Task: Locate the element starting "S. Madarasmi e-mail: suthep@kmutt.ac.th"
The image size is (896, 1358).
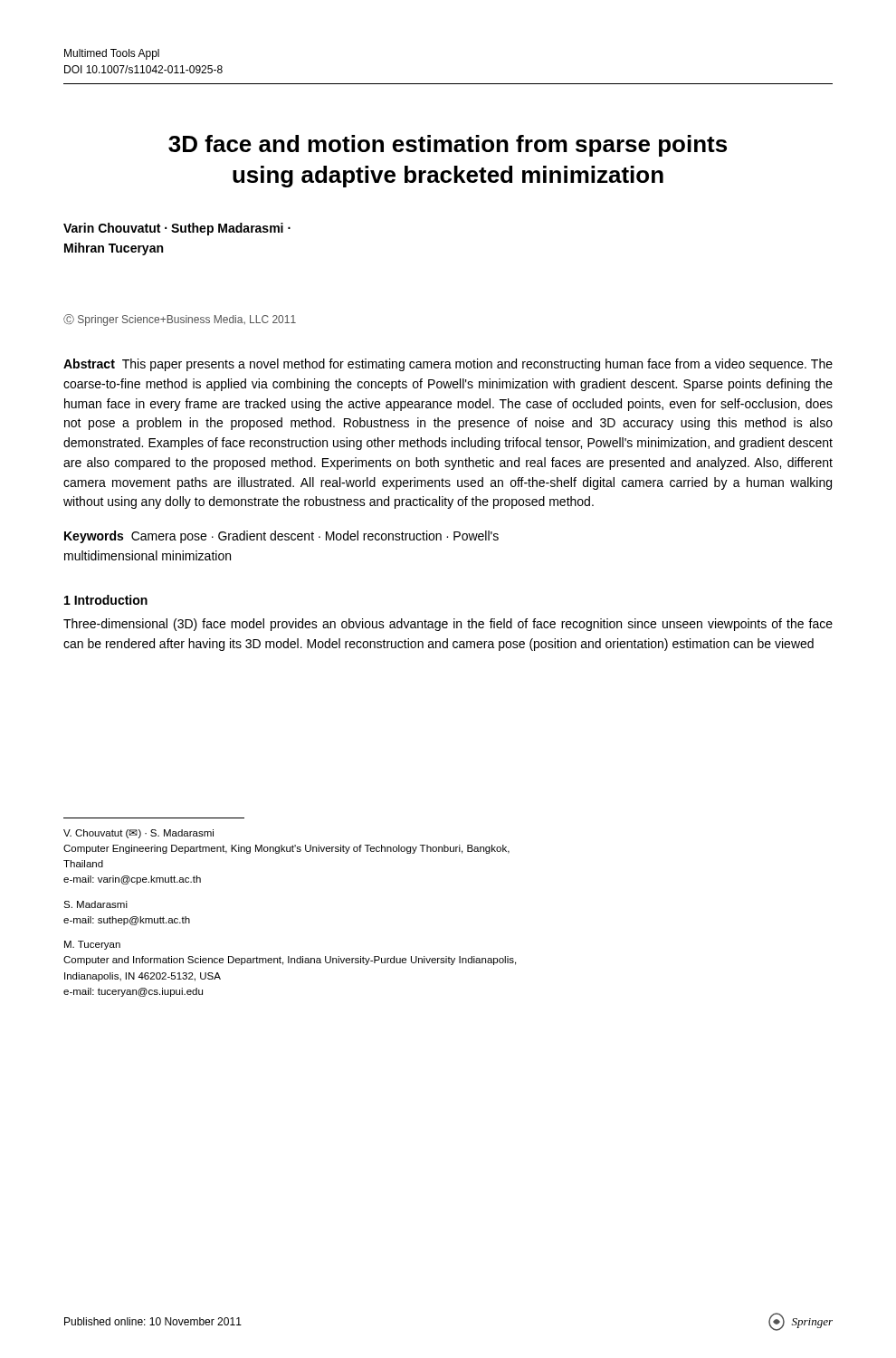Action: pos(127,912)
